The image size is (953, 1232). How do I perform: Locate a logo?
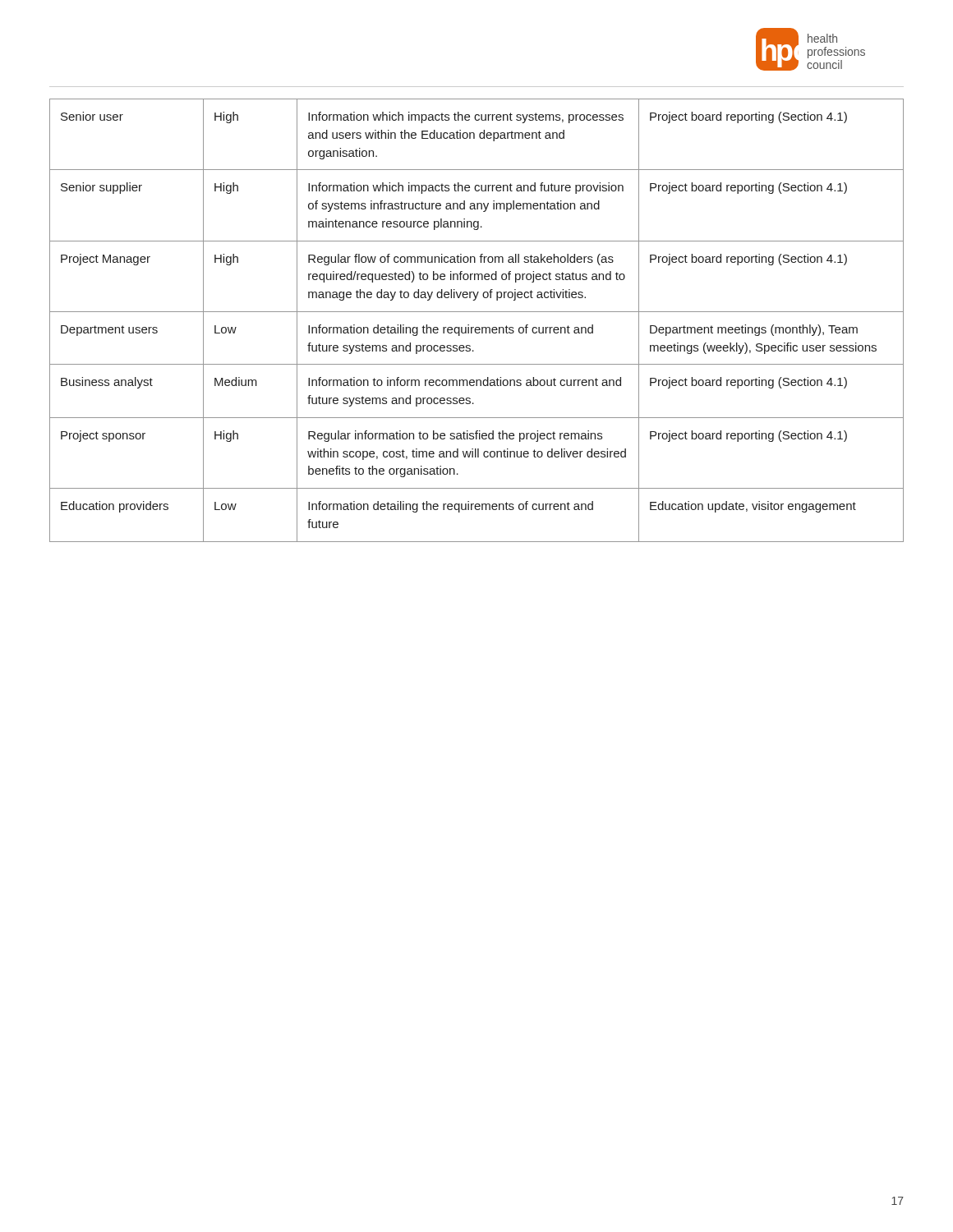pos(830,51)
